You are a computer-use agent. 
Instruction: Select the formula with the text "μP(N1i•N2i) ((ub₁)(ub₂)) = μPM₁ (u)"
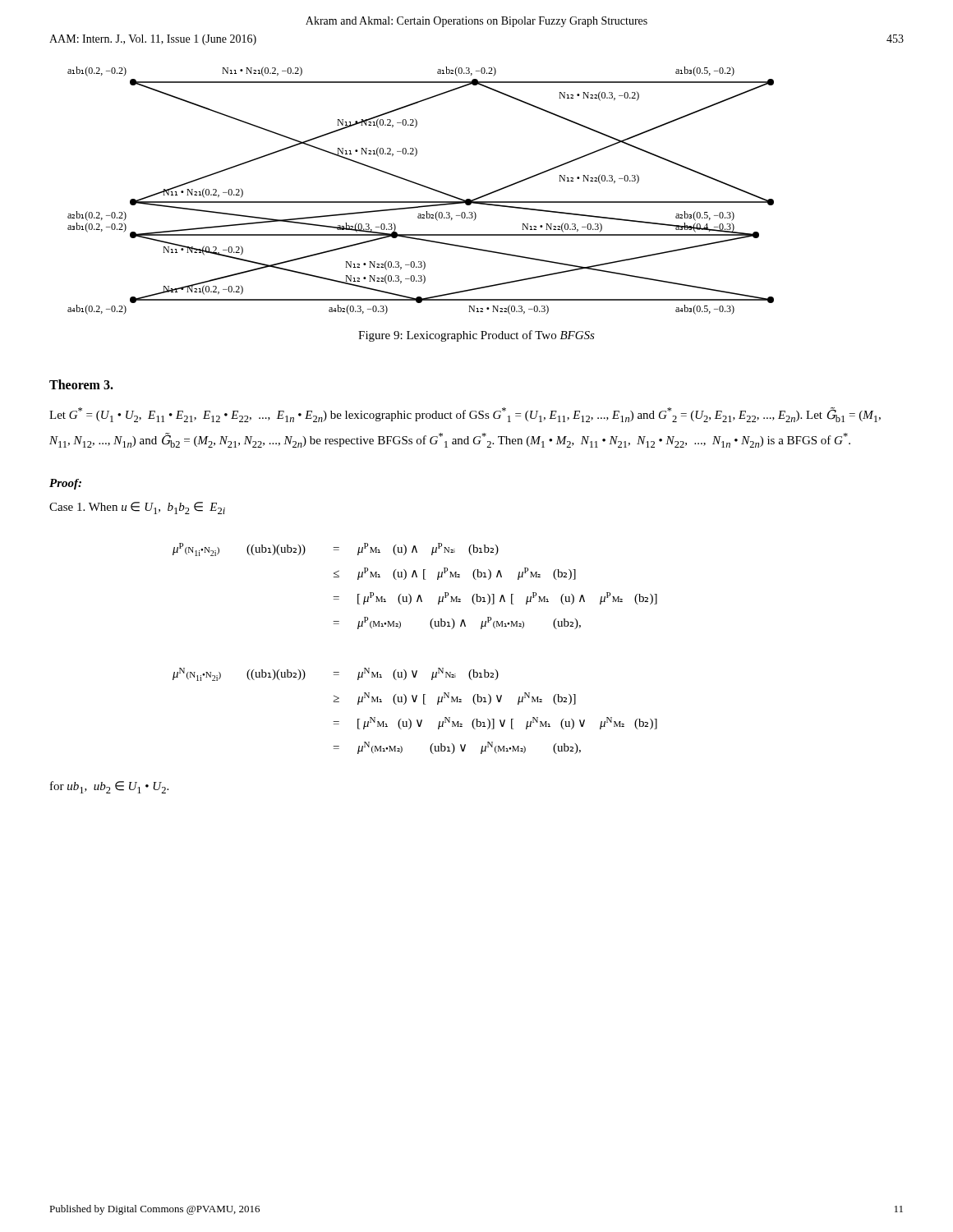(460, 586)
